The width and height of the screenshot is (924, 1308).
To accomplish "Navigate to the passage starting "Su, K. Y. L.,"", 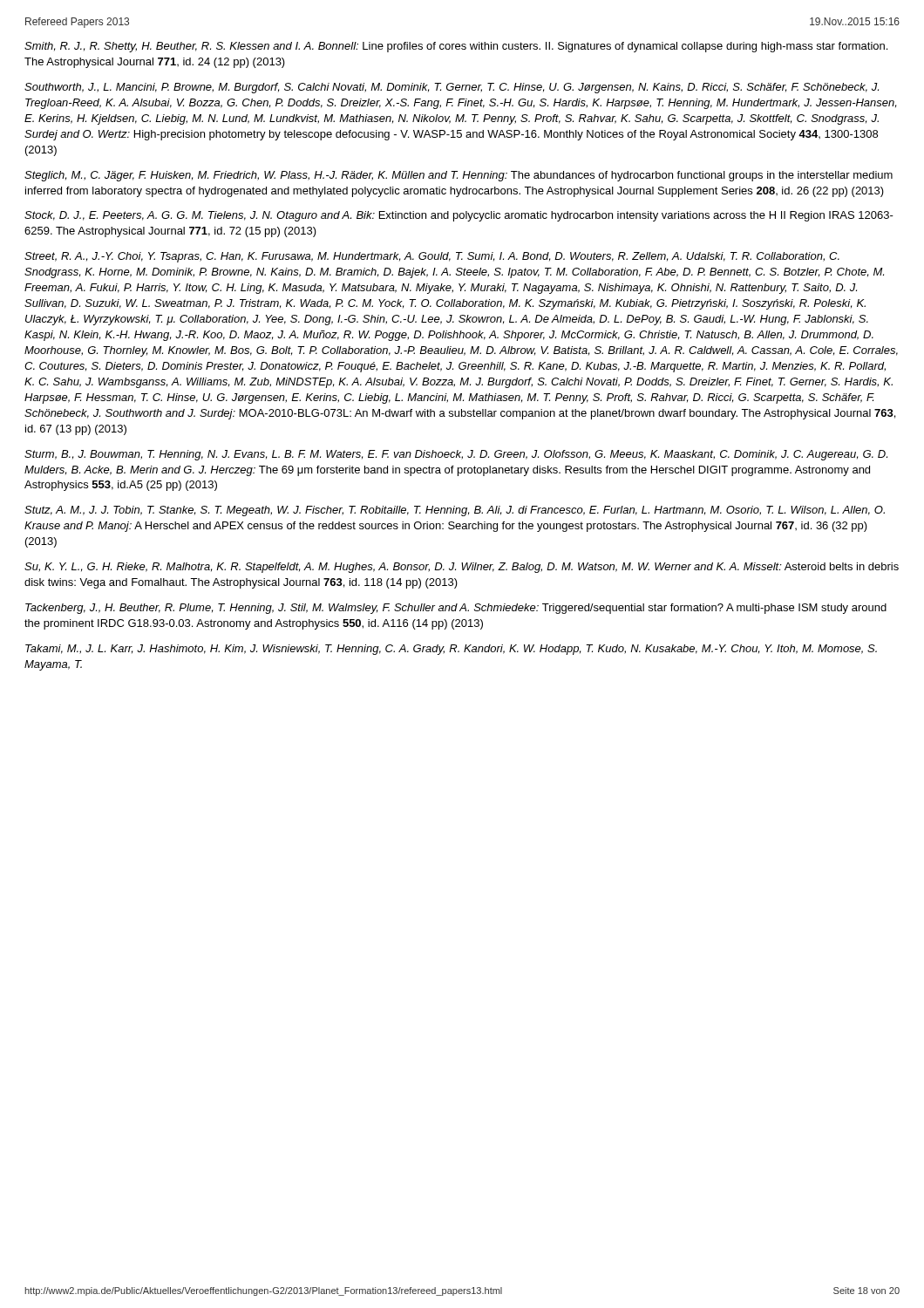I will [x=462, y=574].
